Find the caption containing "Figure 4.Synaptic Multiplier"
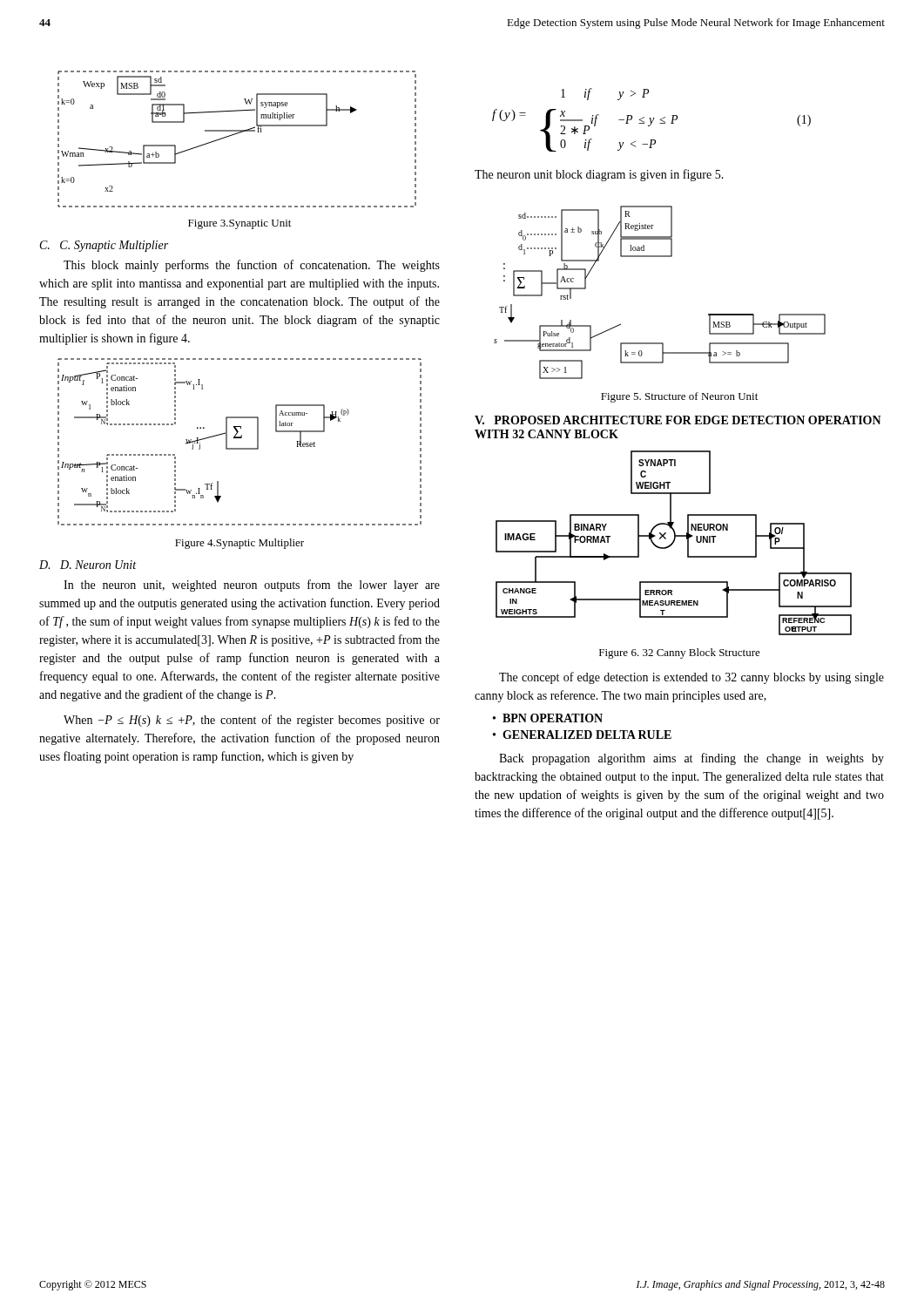Image resolution: width=924 pixels, height=1307 pixels. pyautogui.click(x=240, y=542)
